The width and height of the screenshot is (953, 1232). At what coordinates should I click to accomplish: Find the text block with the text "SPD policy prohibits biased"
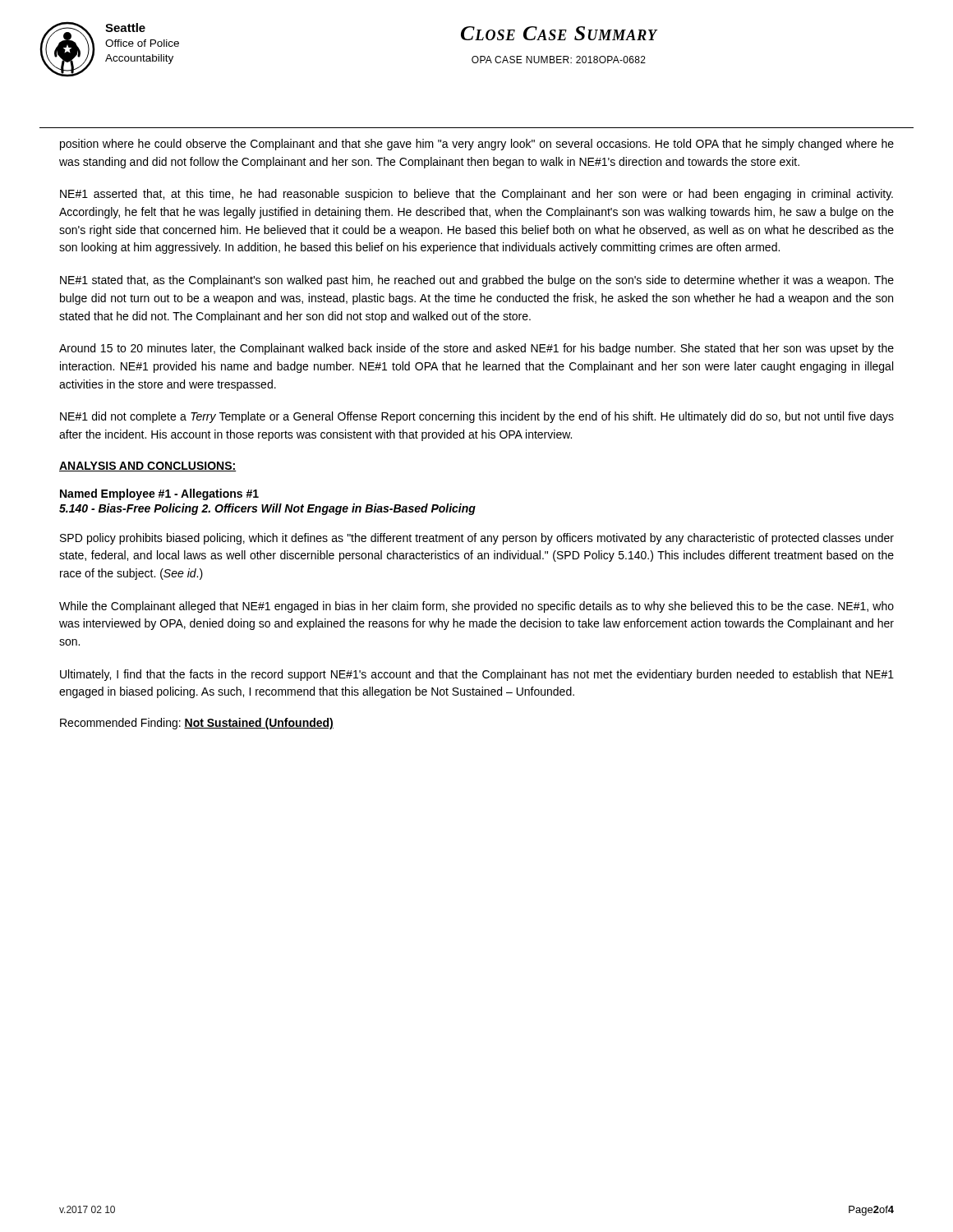476,556
